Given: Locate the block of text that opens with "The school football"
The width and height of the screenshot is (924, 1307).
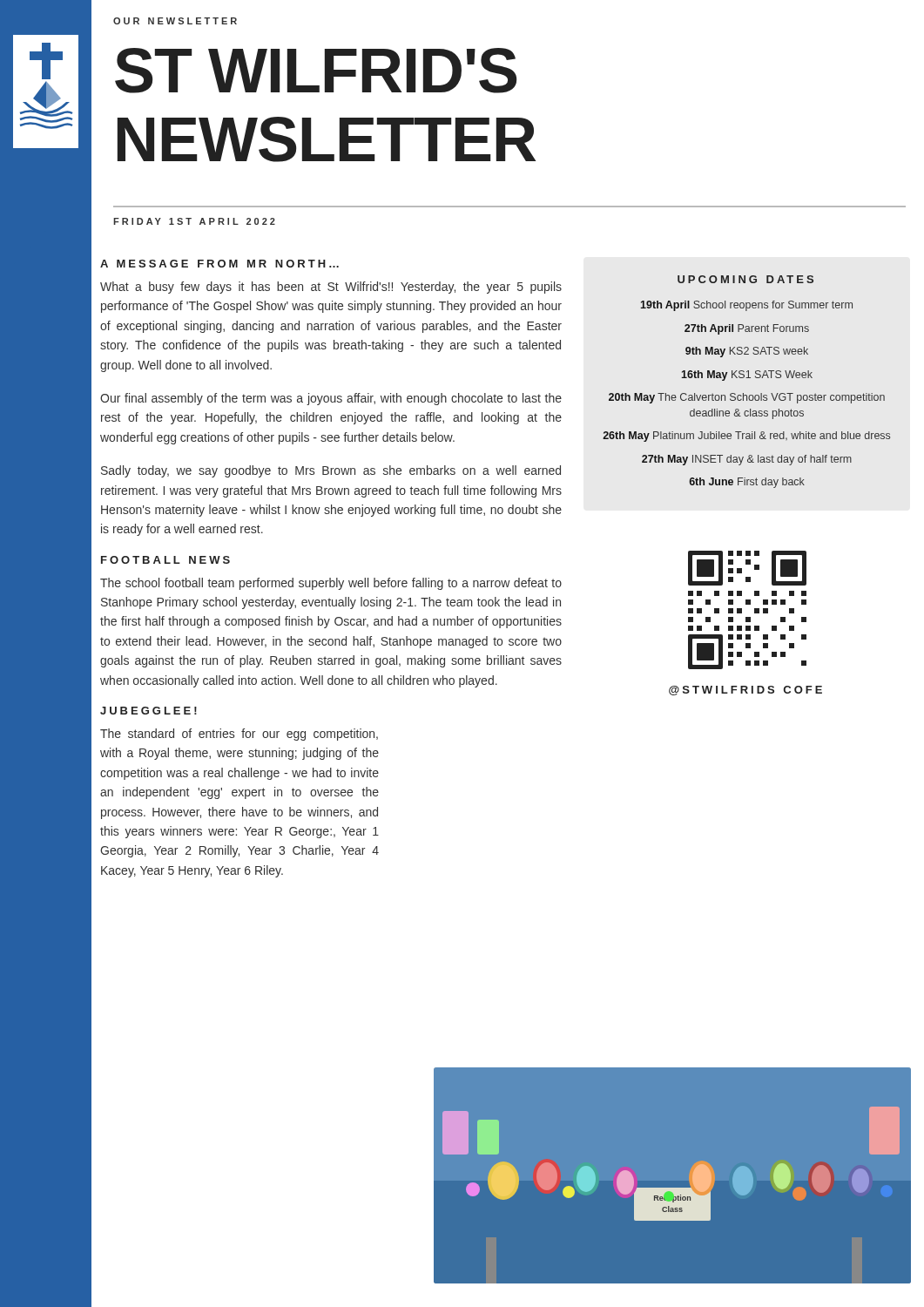Looking at the screenshot, I should (x=331, y=631).
